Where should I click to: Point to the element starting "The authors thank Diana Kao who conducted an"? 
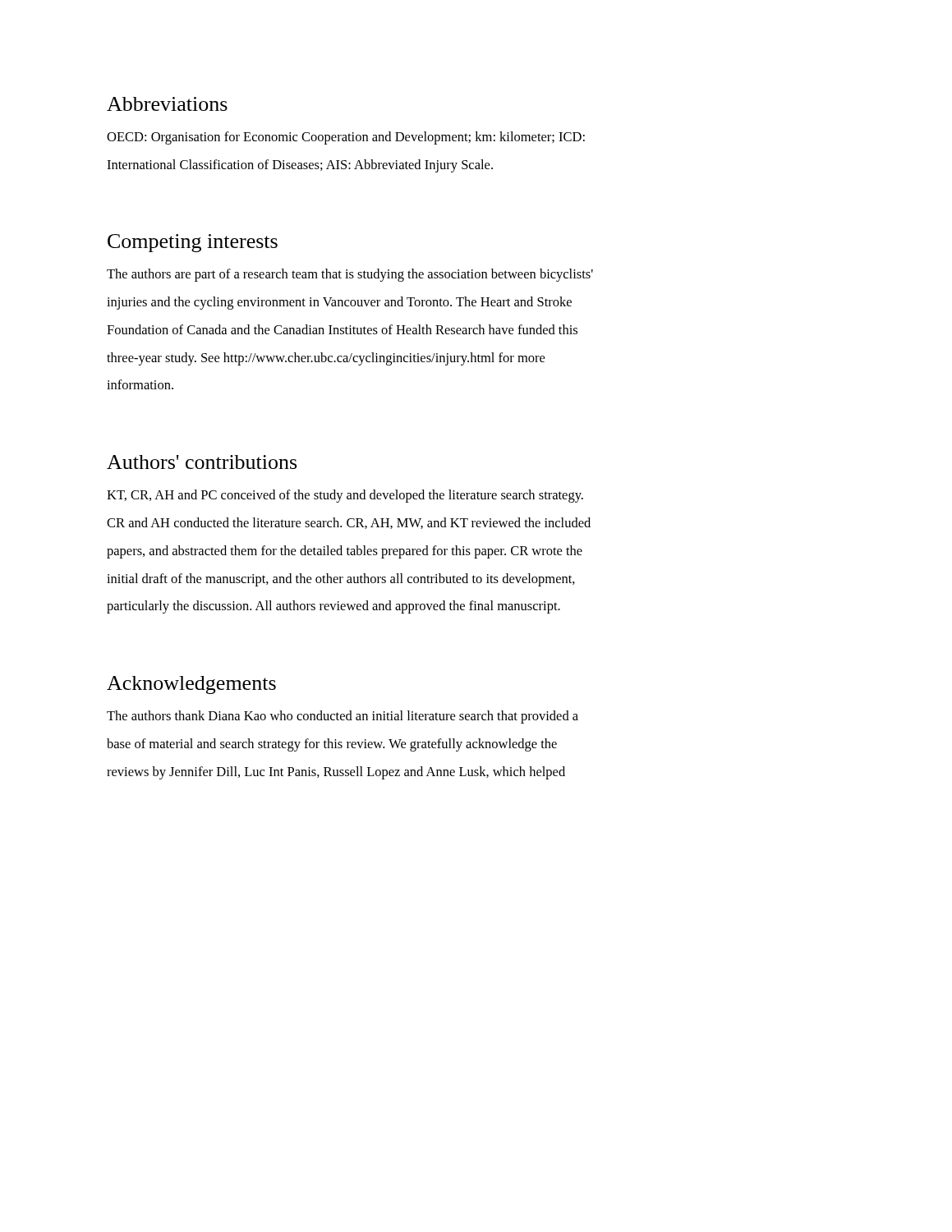[343, 744]
